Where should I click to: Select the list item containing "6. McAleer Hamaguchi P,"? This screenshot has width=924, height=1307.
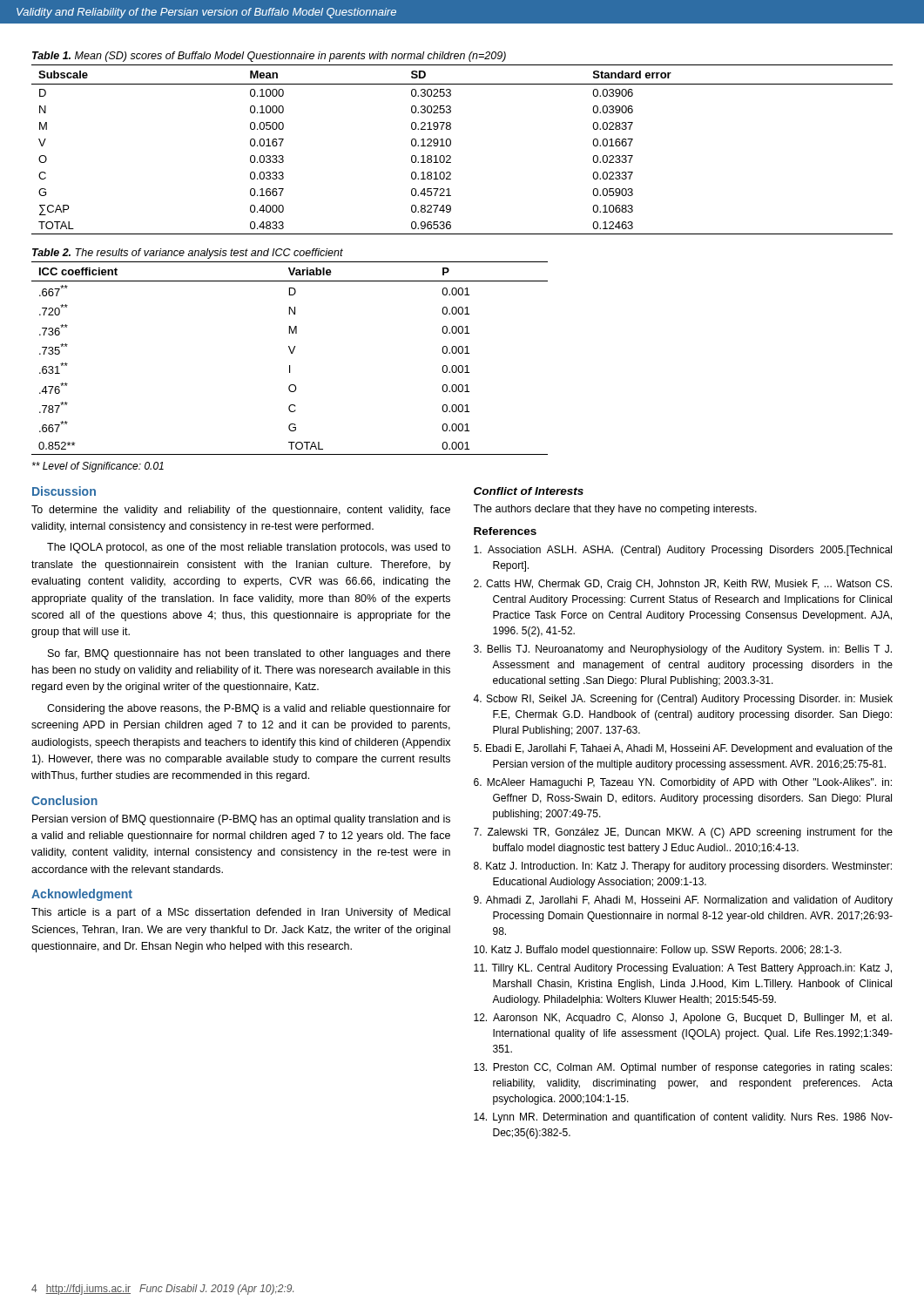683,798
